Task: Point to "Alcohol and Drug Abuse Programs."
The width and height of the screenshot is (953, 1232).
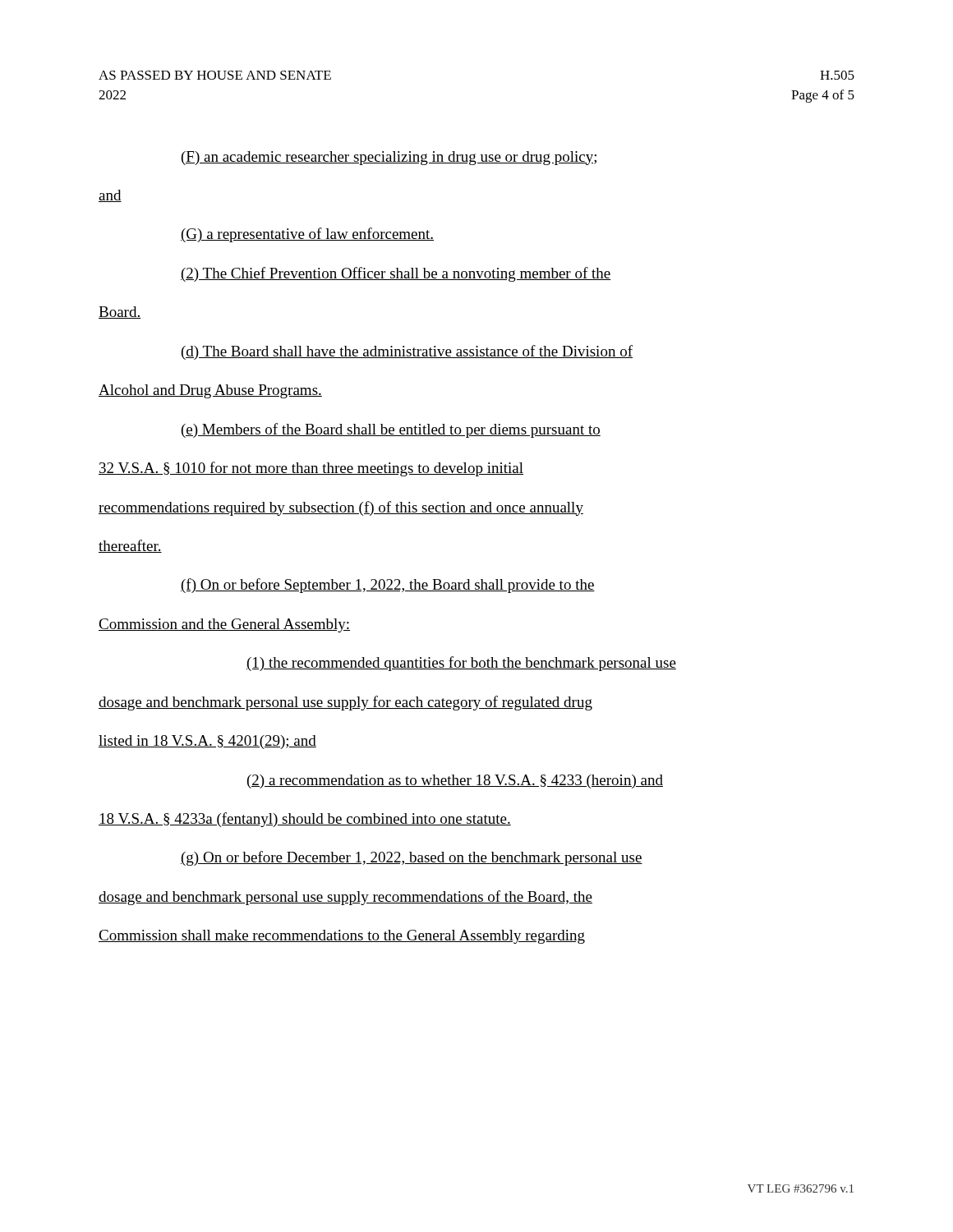Action: [210, 391]
